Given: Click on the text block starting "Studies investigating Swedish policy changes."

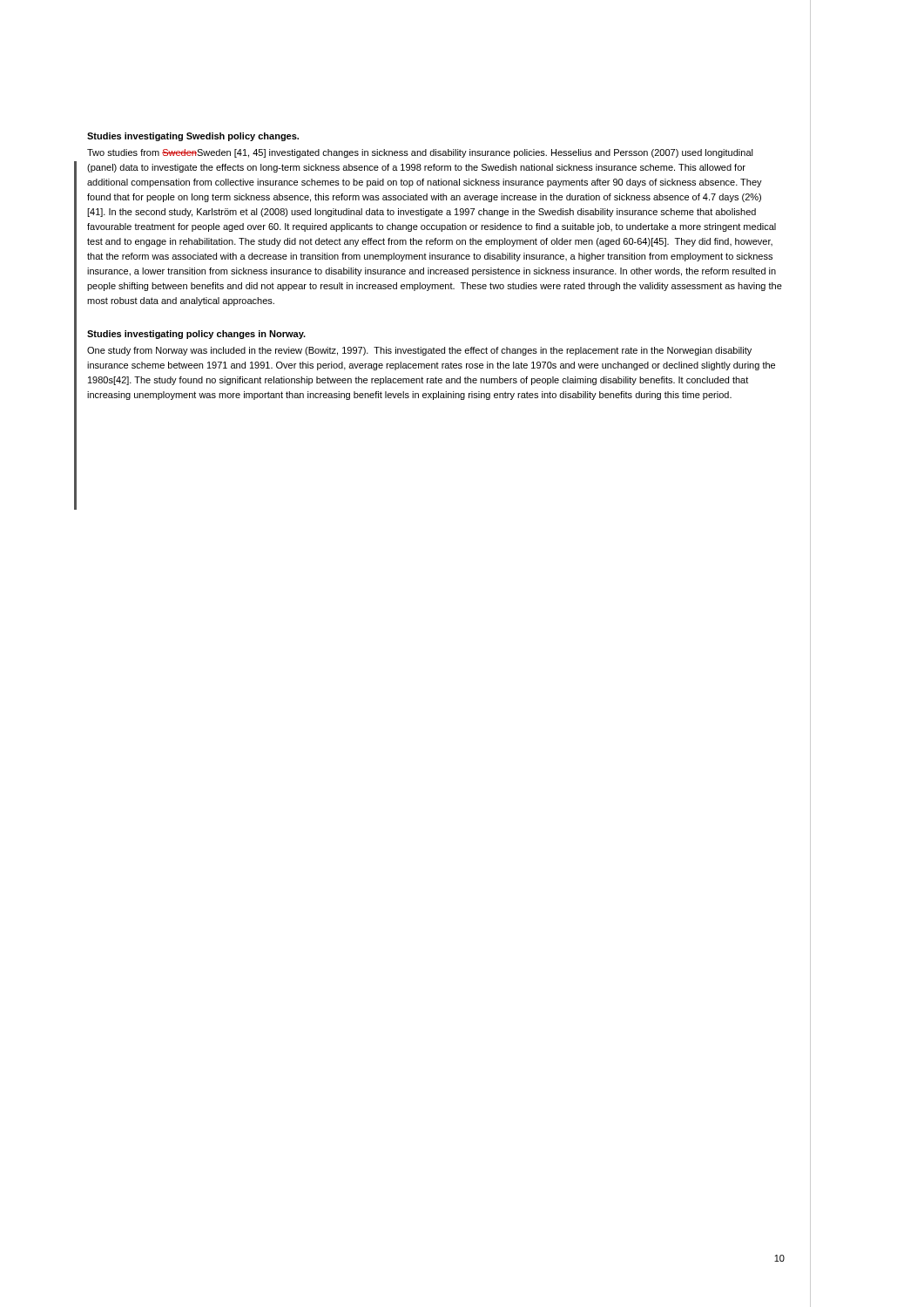Looking at the screenshot, I should coord(193,136).
